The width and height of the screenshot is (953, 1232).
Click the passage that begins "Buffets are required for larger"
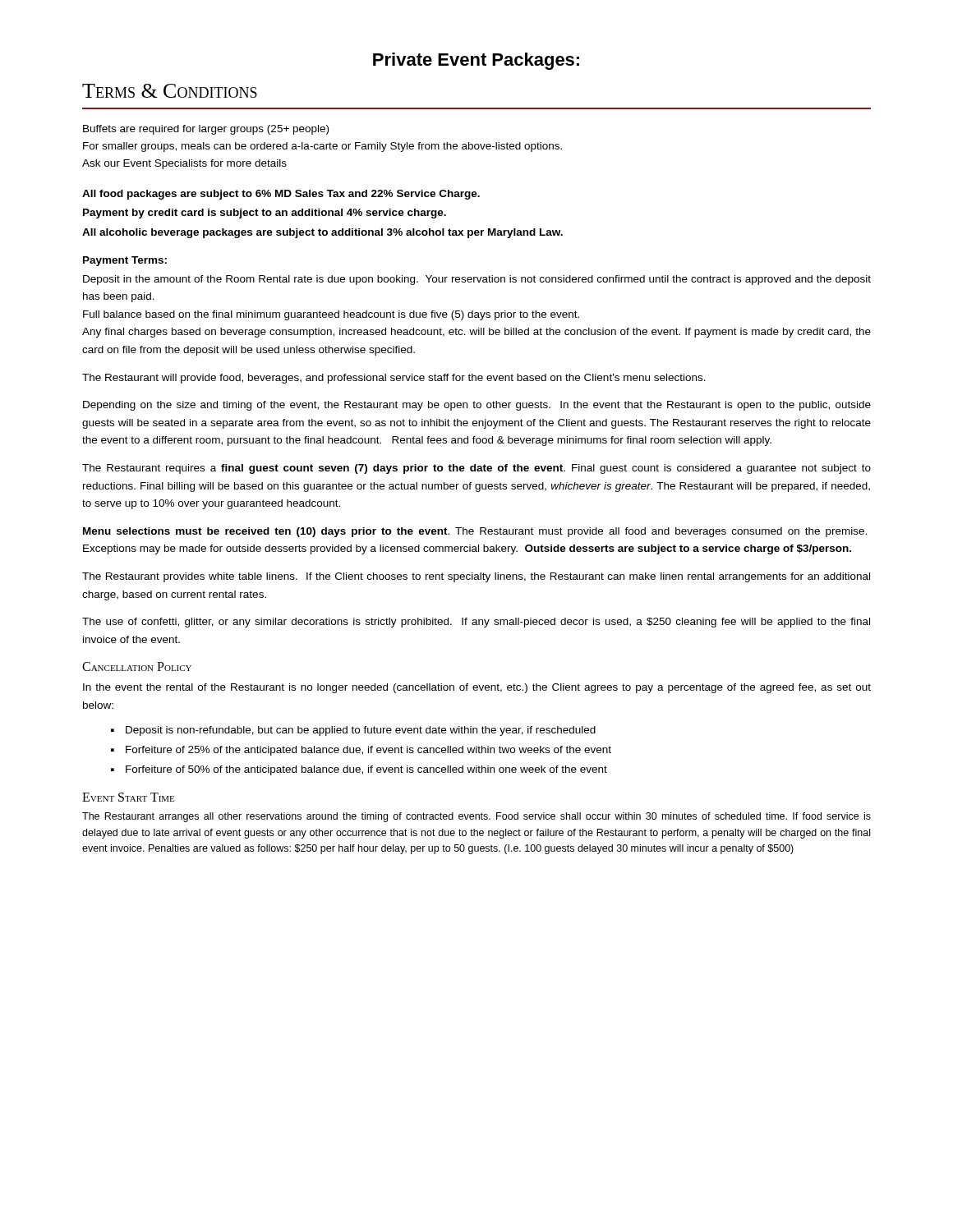point(323,146)
